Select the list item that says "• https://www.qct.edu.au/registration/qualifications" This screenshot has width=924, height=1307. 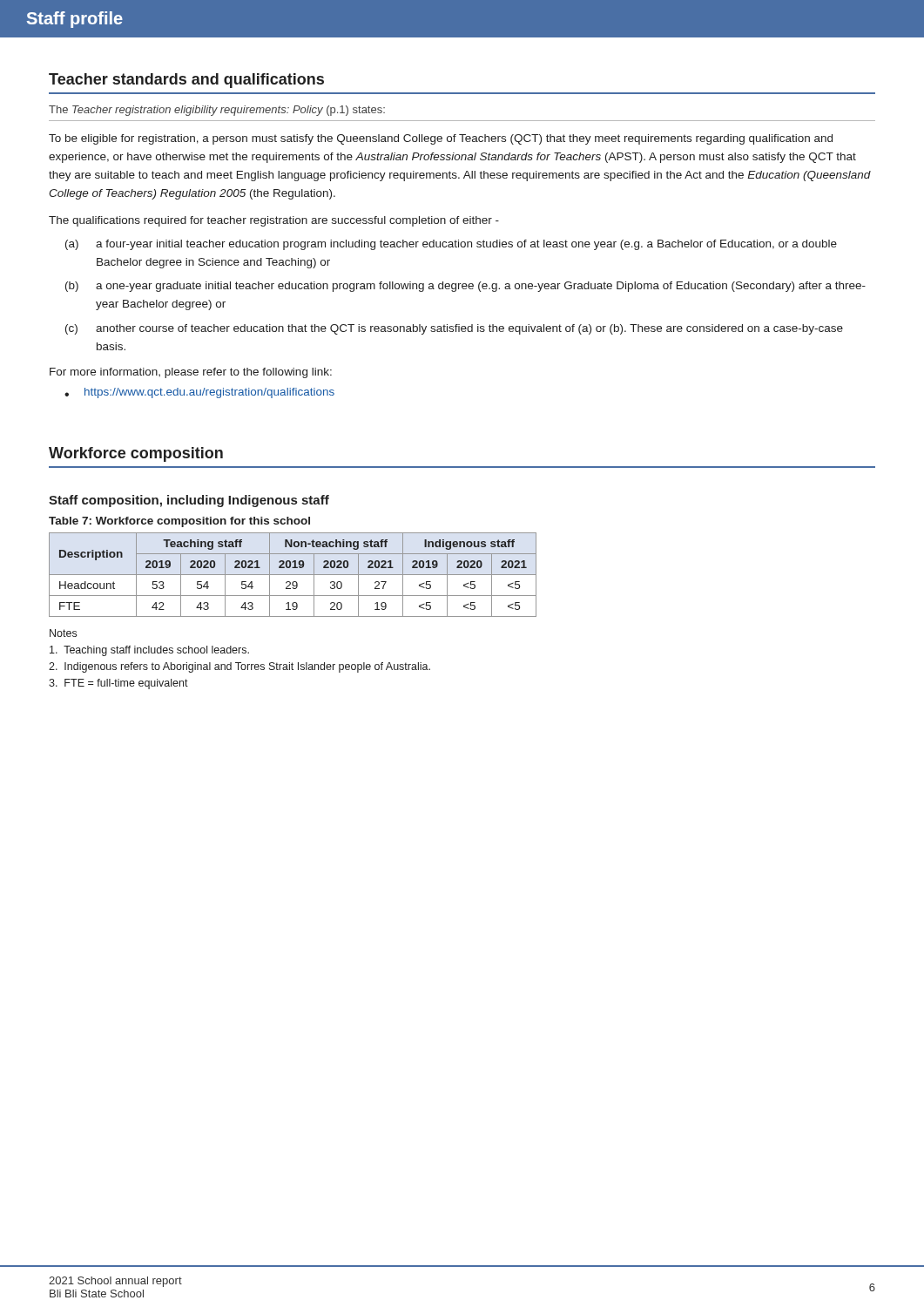coord(192,395)
